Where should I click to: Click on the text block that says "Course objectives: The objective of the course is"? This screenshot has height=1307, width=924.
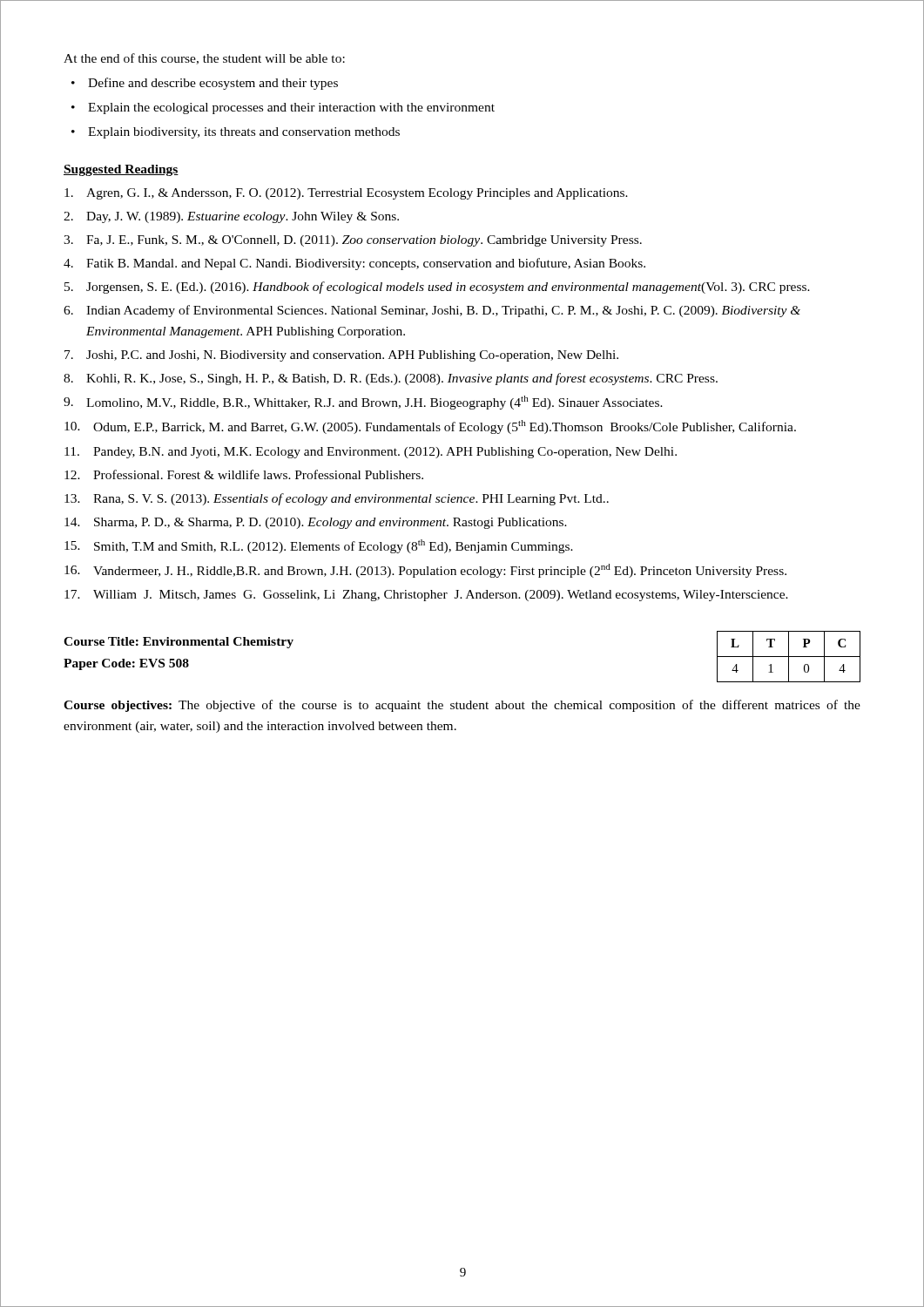[462, 715]
